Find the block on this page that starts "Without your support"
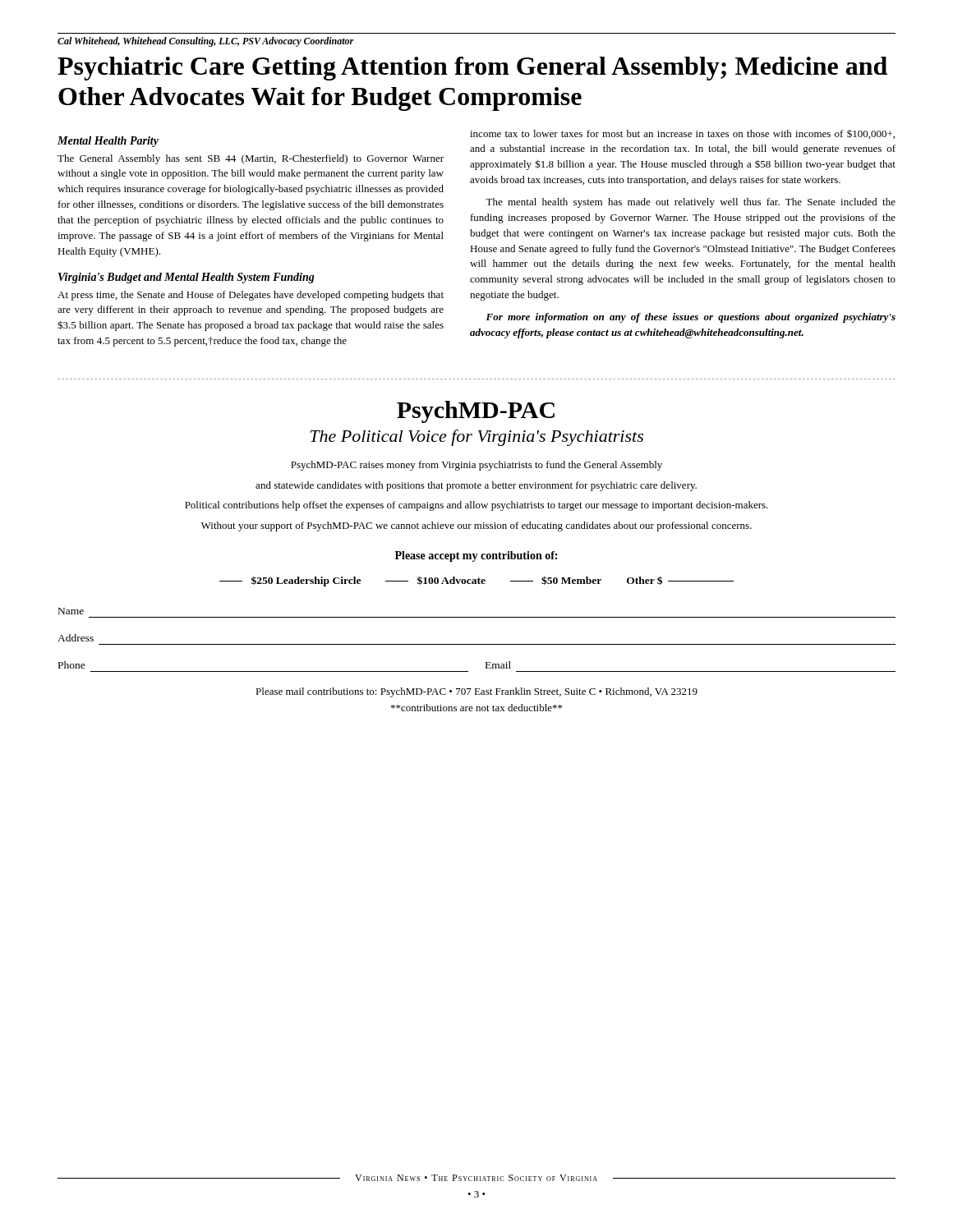Image resolution: width=953 pixels, height=1232 pixels. (x=476, y=525)
